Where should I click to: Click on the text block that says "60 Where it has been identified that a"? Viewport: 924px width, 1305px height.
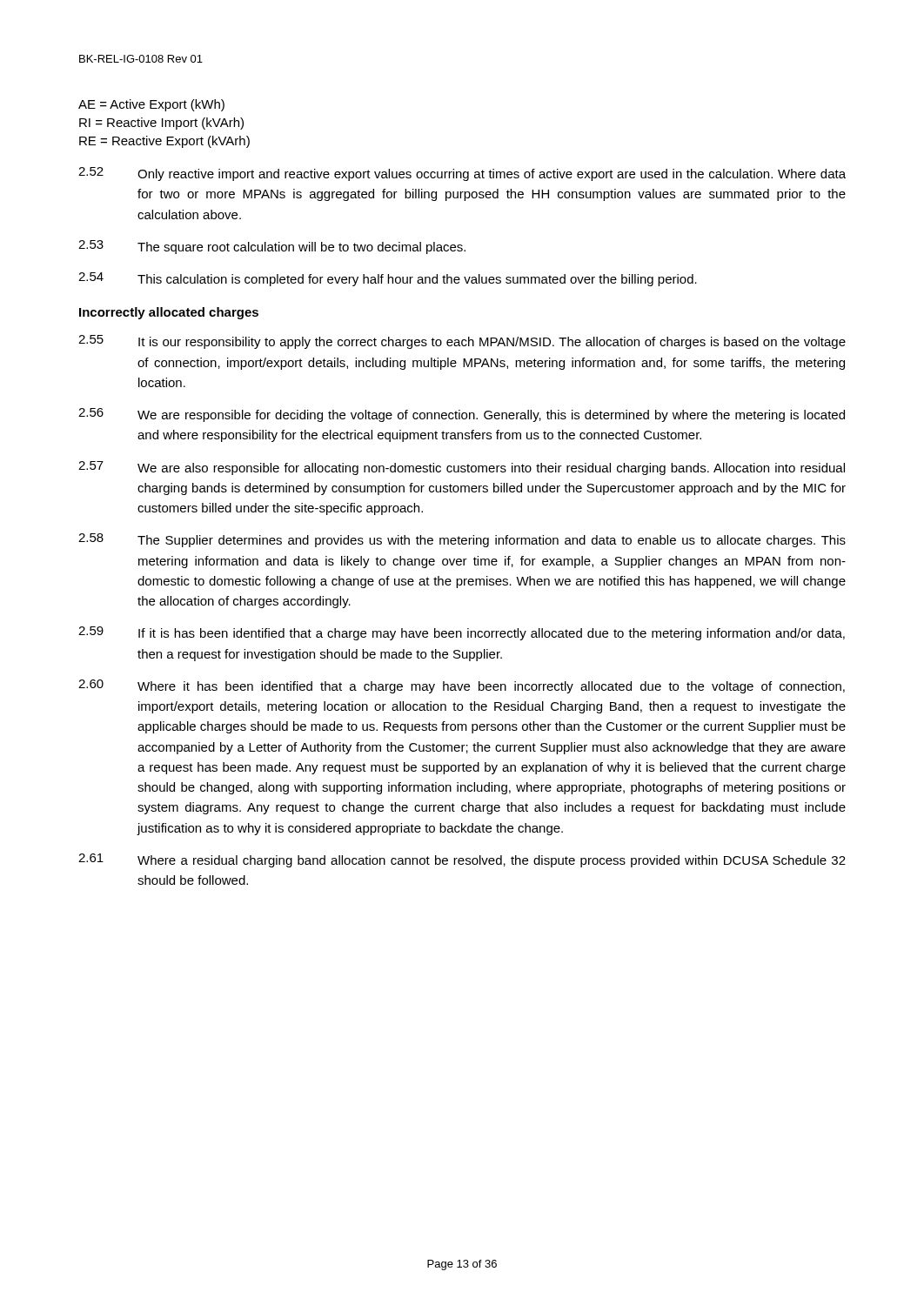click(x=462, y=757)
